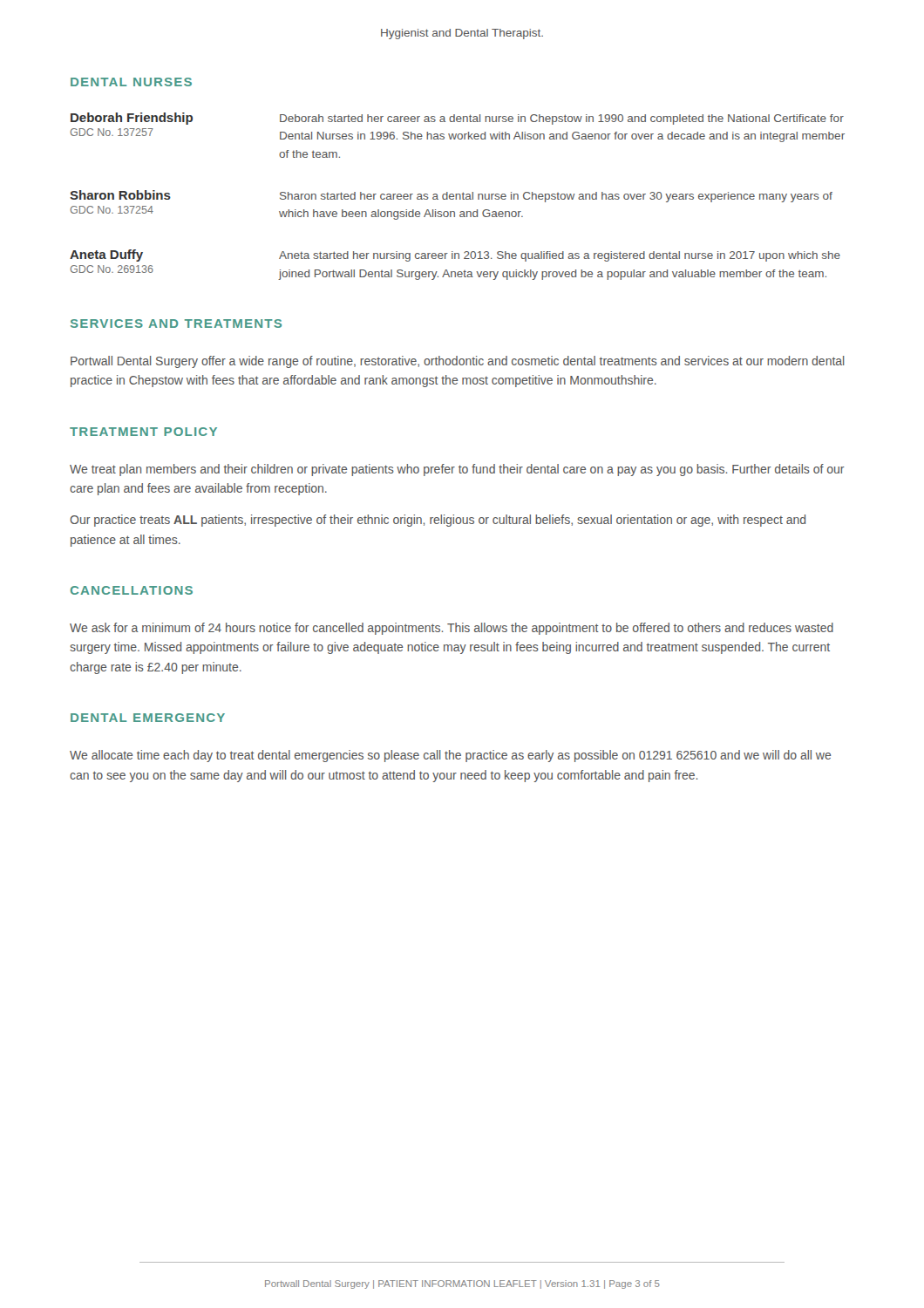Click on the passage starting "Sharon Robbins GDC No. 137254 Sharon"
This screenshot has height=1308, width=924.
[462, 205]
